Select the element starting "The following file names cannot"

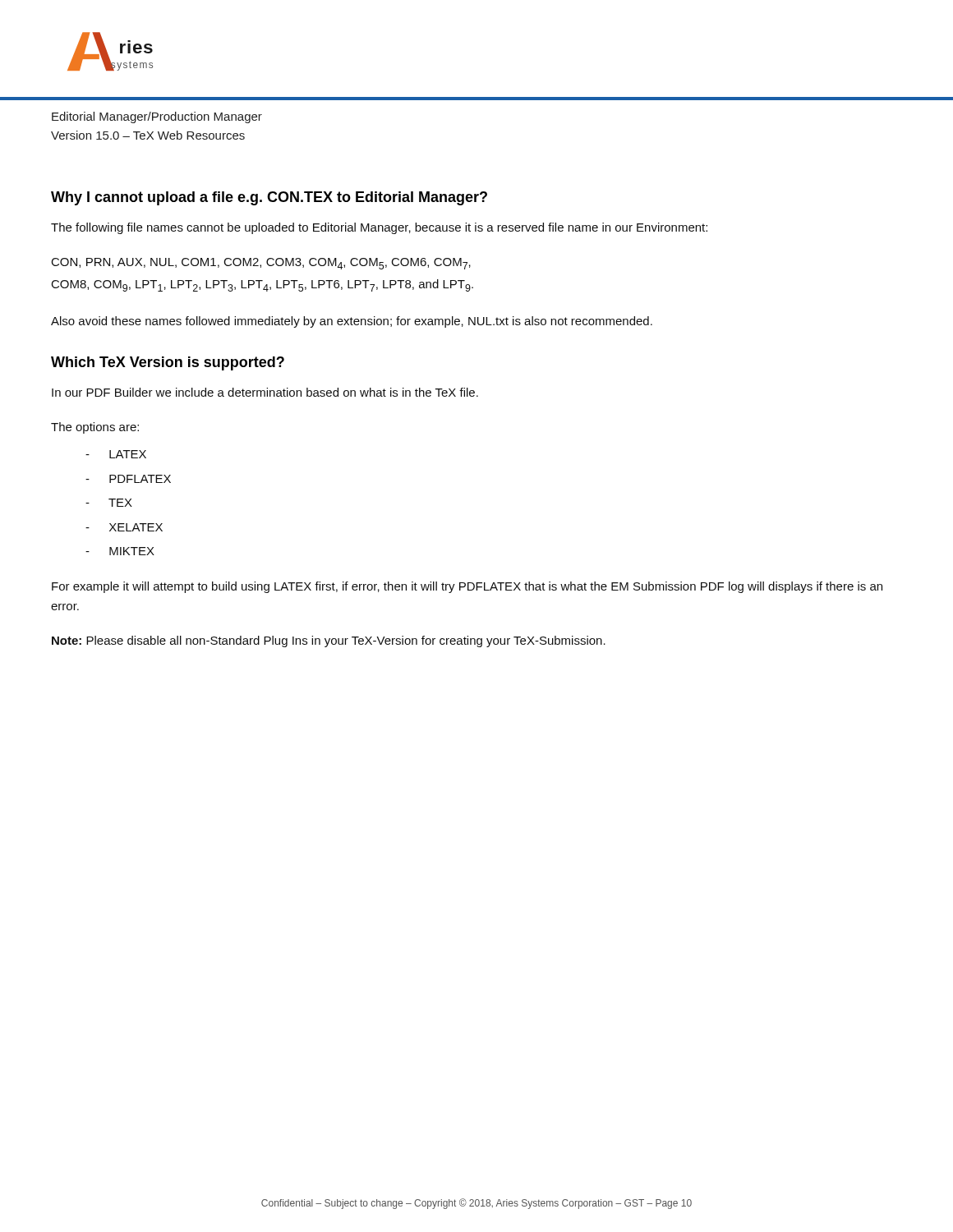click(380, 227)
